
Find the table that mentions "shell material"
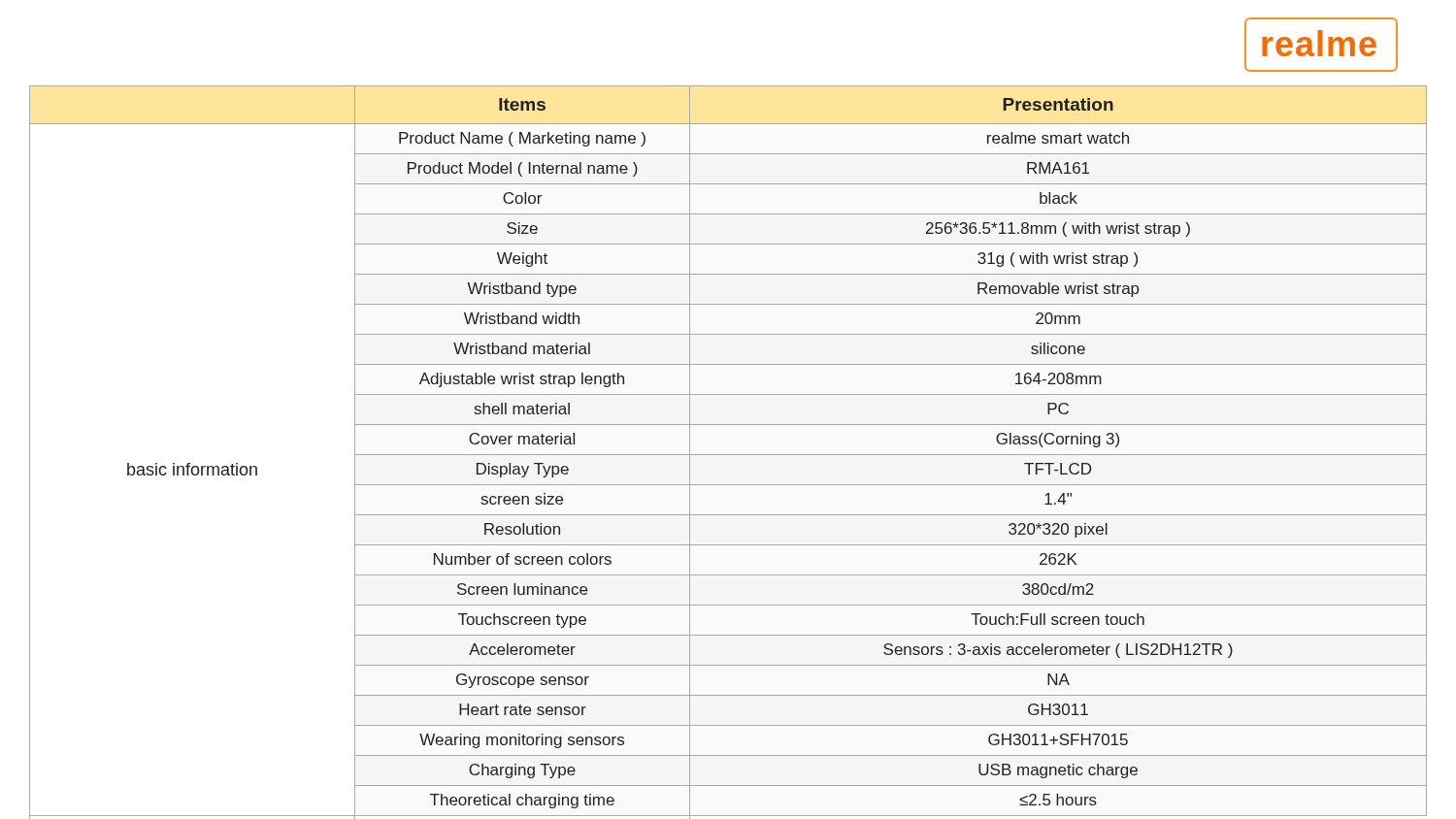click(x=728, y=452)
